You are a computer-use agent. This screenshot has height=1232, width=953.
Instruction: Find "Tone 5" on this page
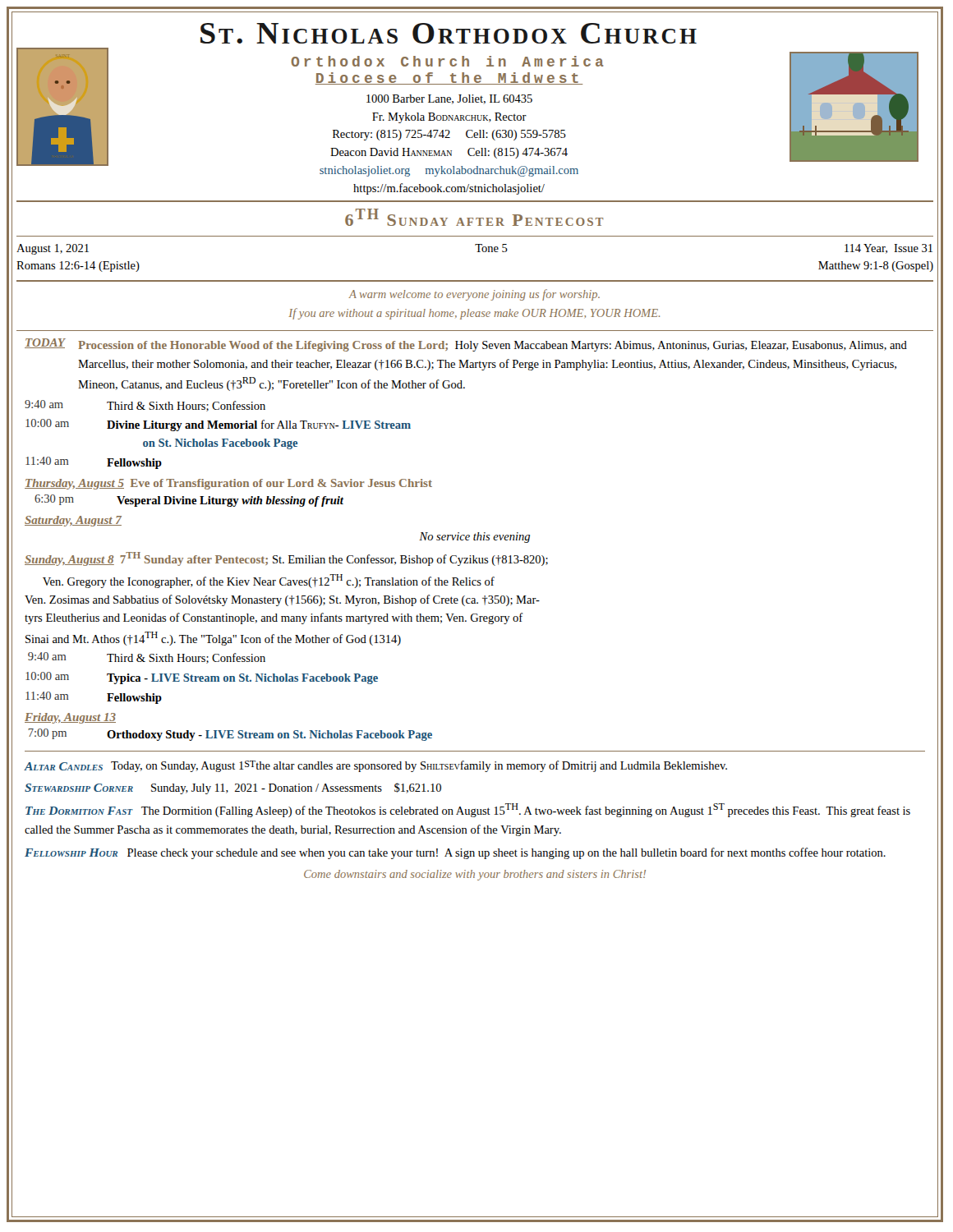pos(491,248)
